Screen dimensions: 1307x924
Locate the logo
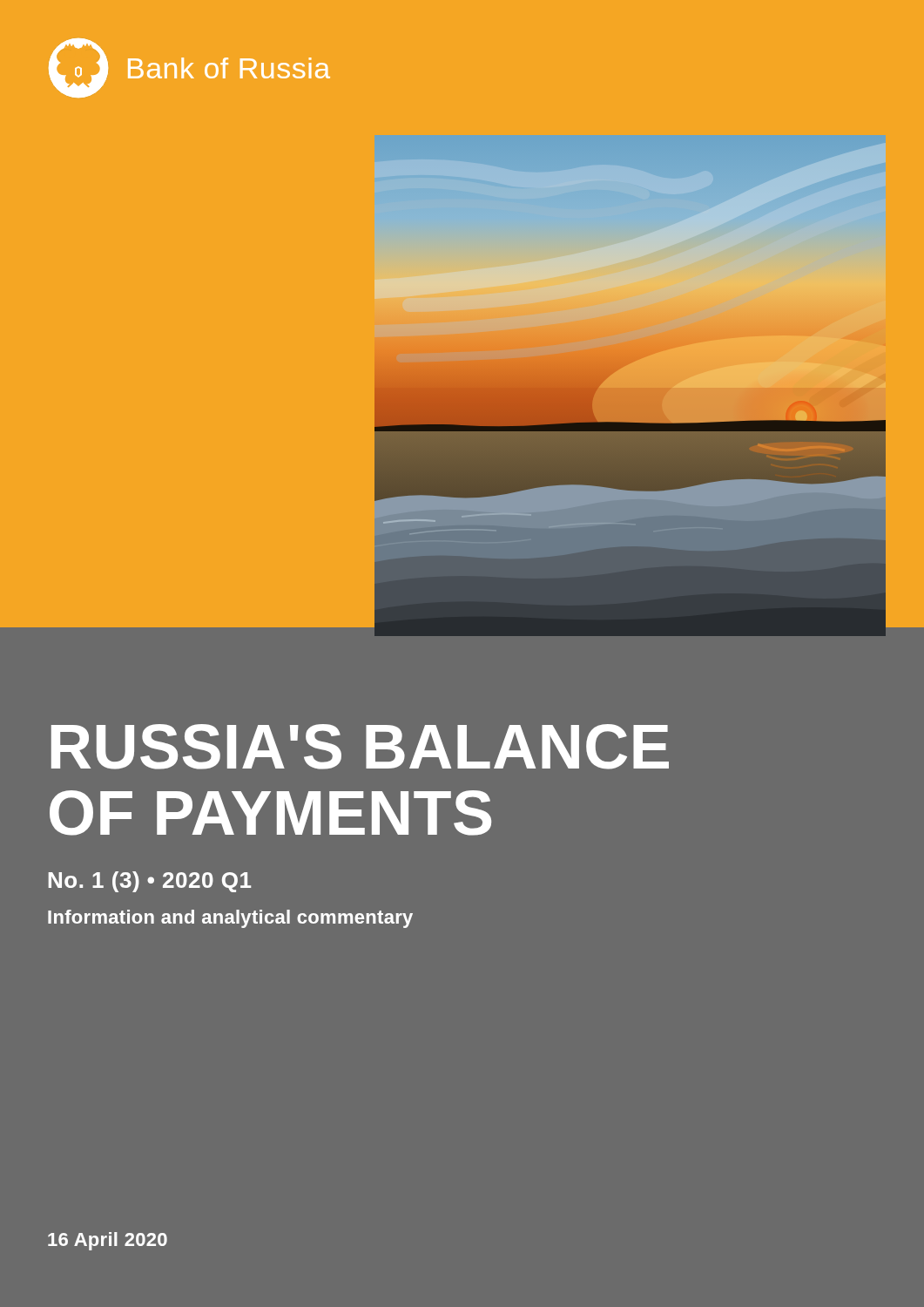click(189, 68)
